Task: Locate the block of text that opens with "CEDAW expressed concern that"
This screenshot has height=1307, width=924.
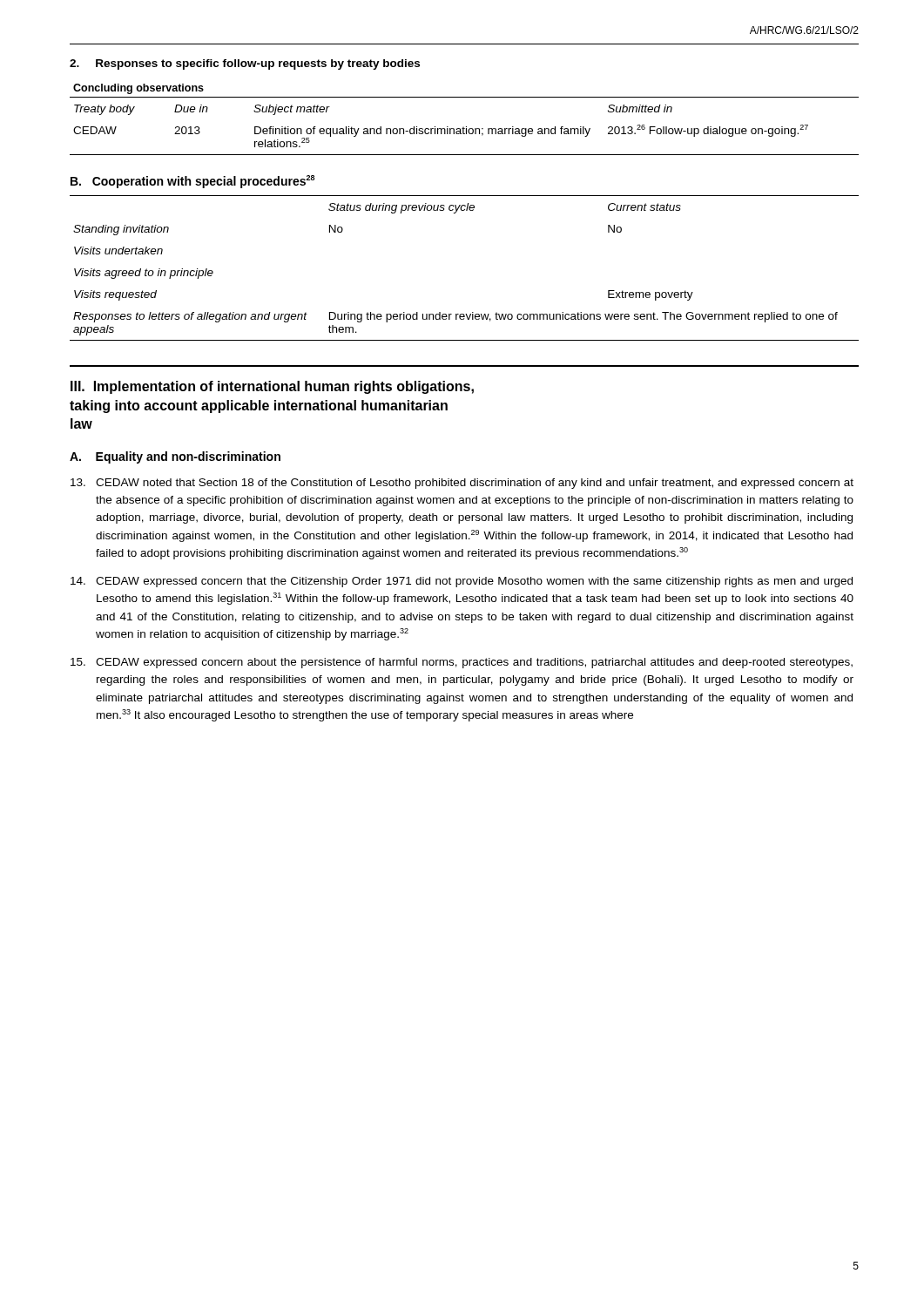Action: tap(462, 608)
